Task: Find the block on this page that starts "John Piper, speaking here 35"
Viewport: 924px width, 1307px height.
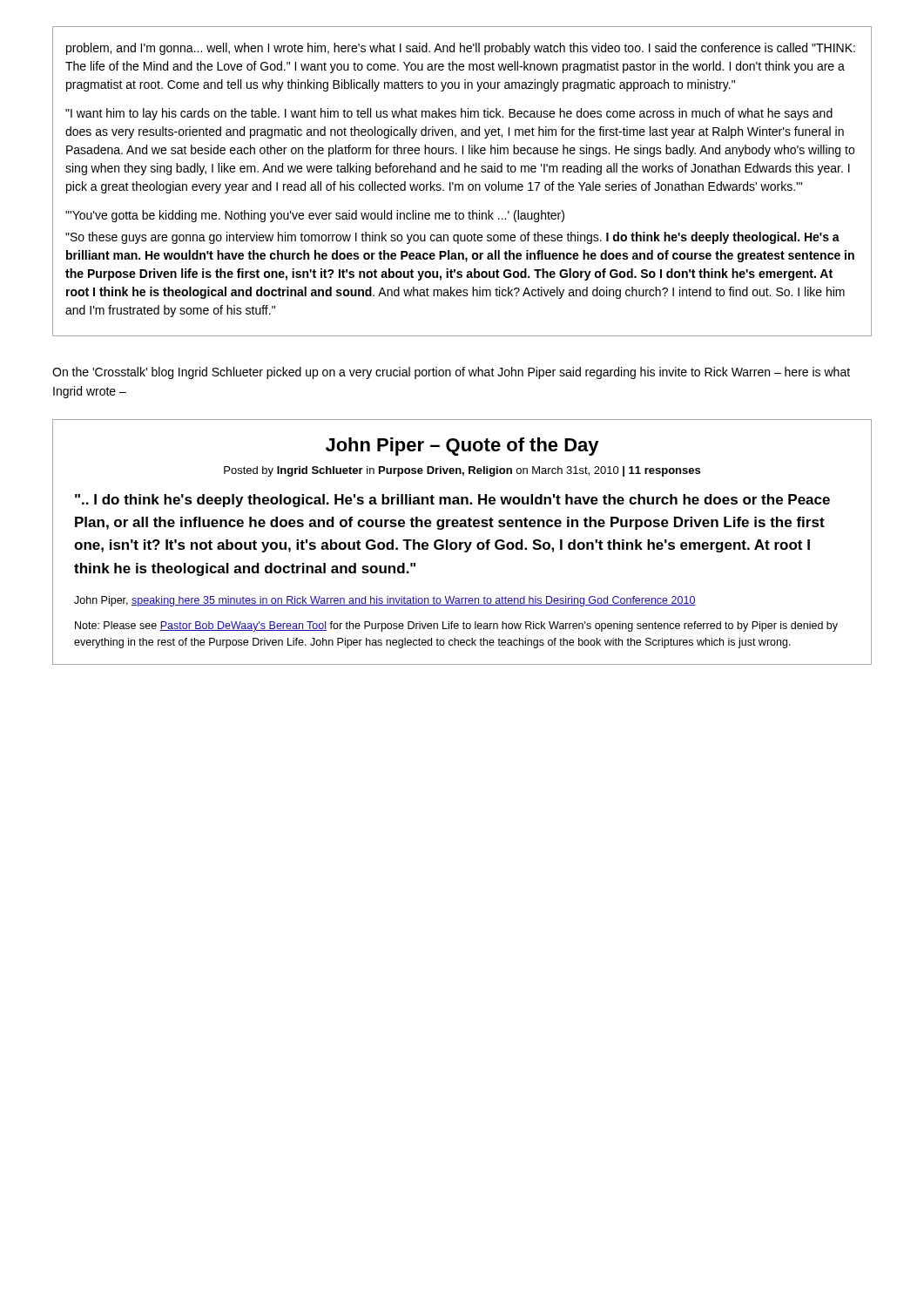Action: pos(385,601)
